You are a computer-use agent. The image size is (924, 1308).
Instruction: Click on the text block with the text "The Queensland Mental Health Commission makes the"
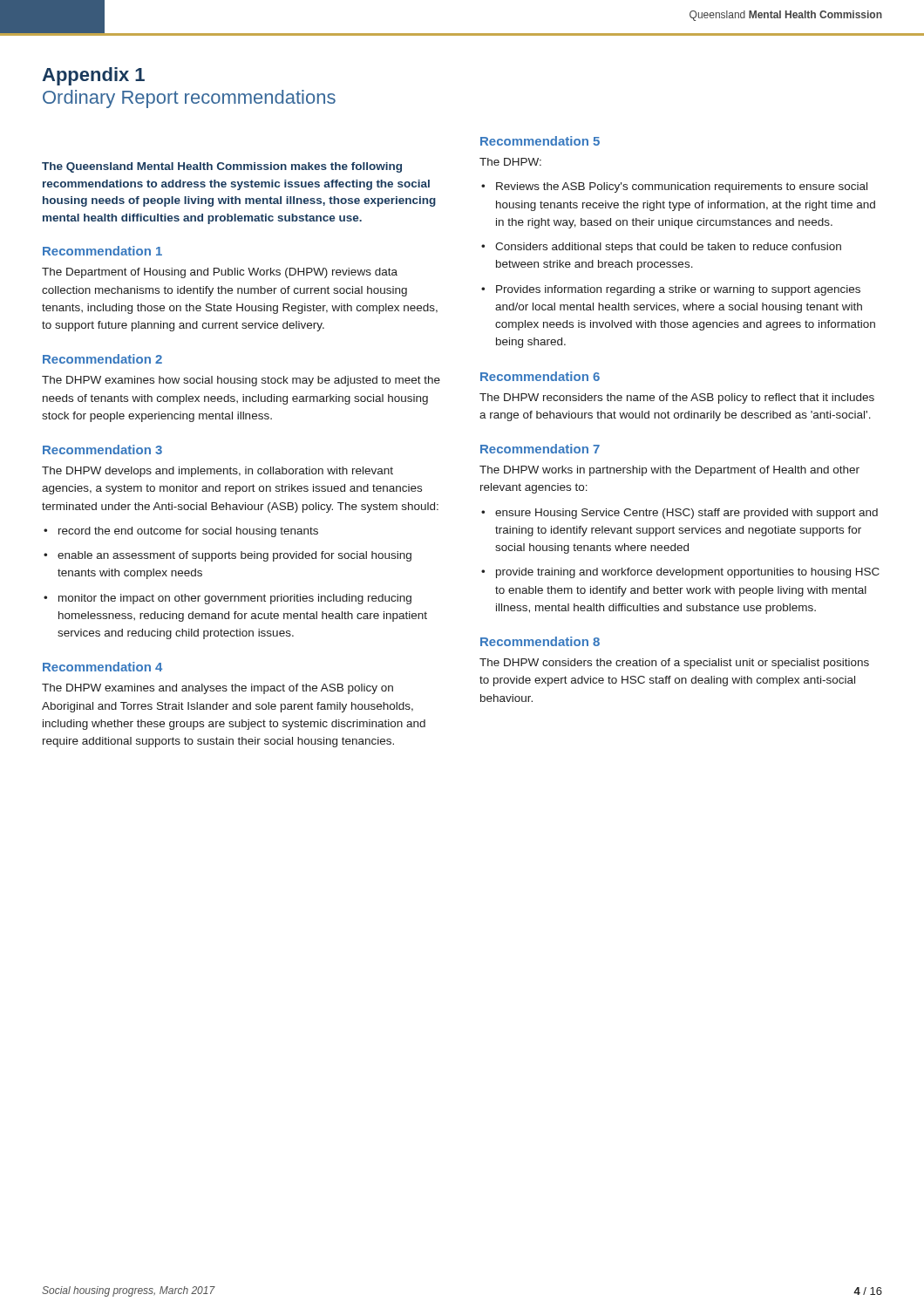point(239,192)
